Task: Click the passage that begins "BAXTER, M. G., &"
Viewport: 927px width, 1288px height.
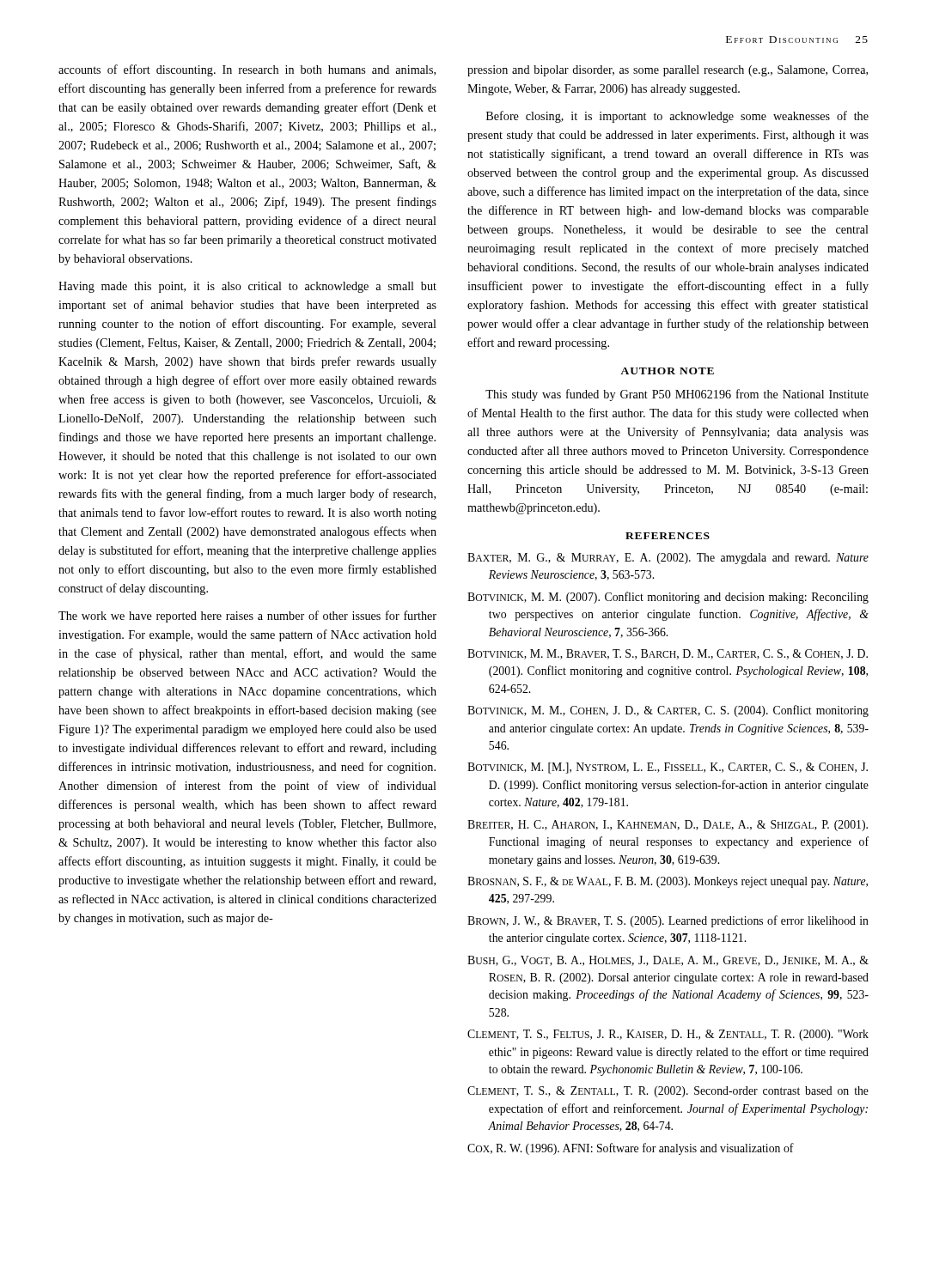Action: point(668,566)
